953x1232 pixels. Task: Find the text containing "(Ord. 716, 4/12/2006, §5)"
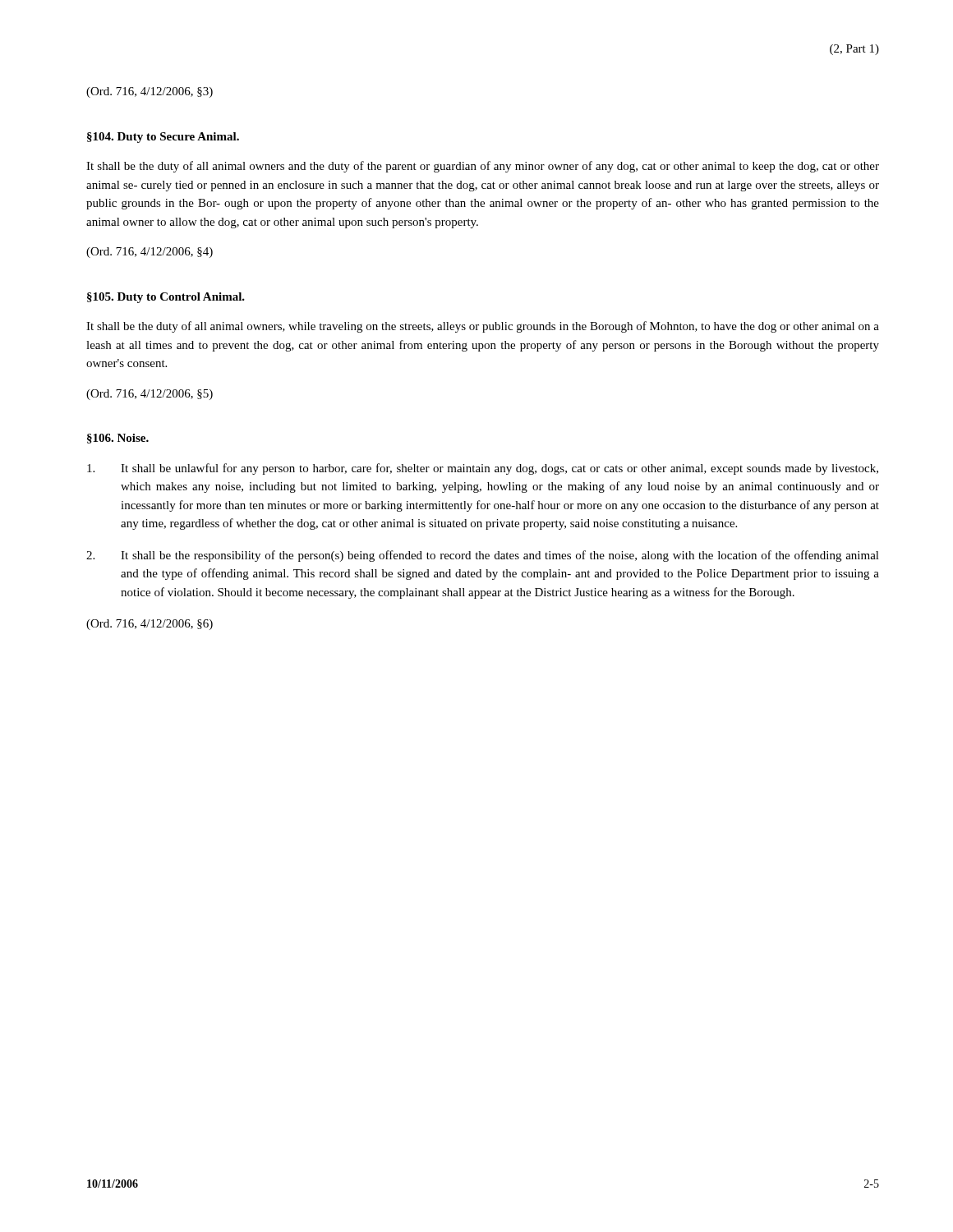pos(150,393)
